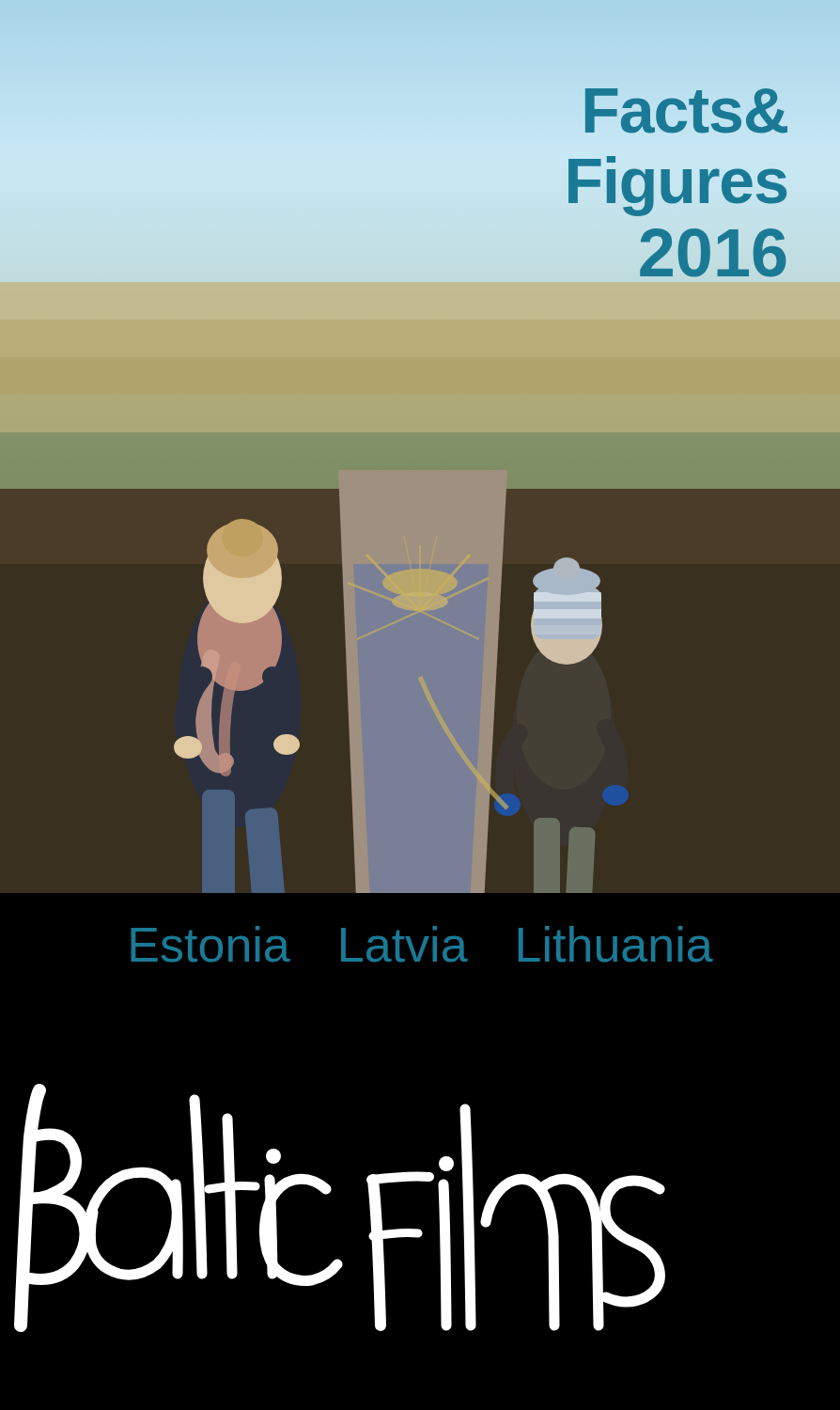Locate the logo
This screenshot has width=840, height=1410.
(x=420, y=1213)
